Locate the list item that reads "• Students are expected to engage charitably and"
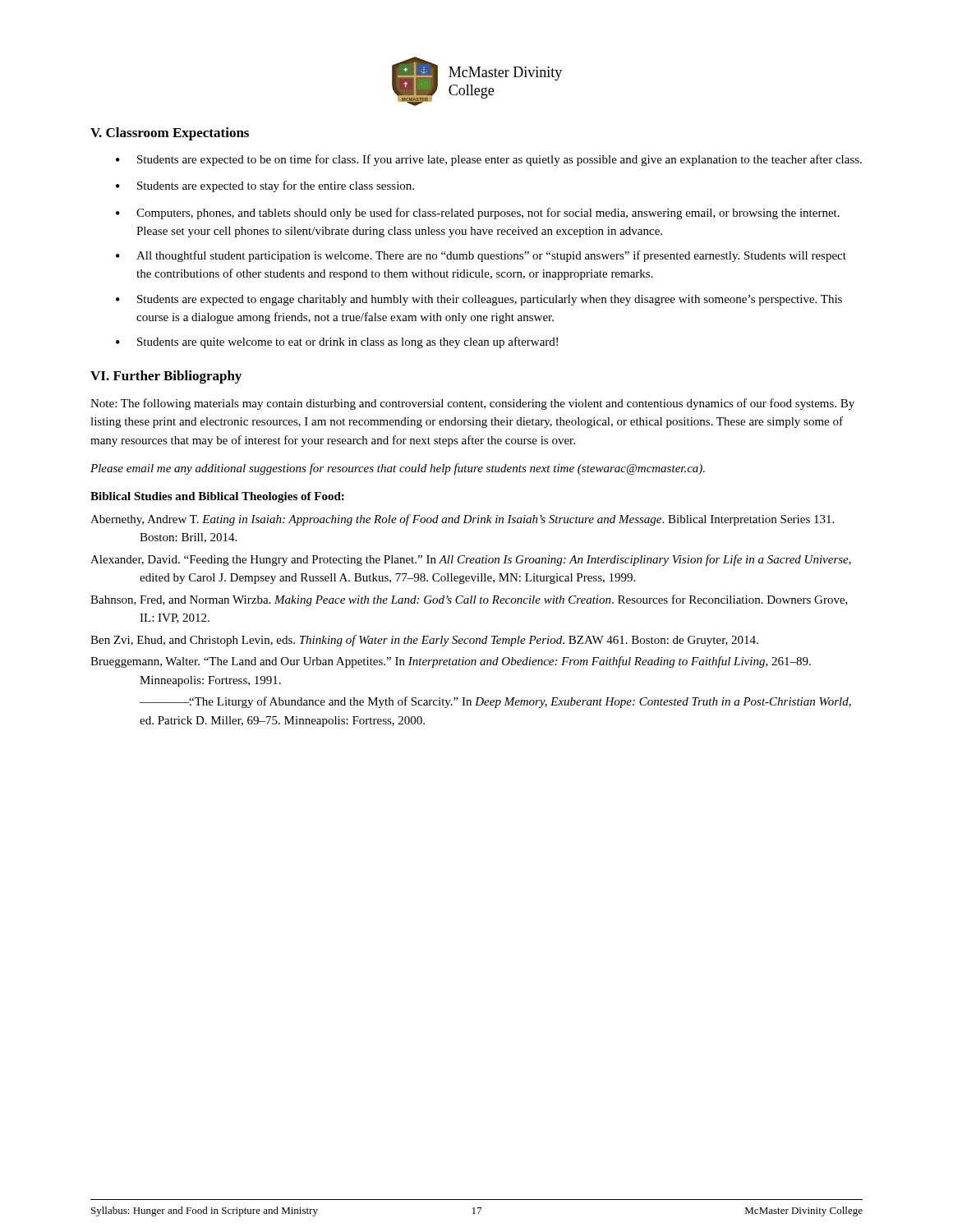This screenshot has height=1232, width=953. [489, 308]
